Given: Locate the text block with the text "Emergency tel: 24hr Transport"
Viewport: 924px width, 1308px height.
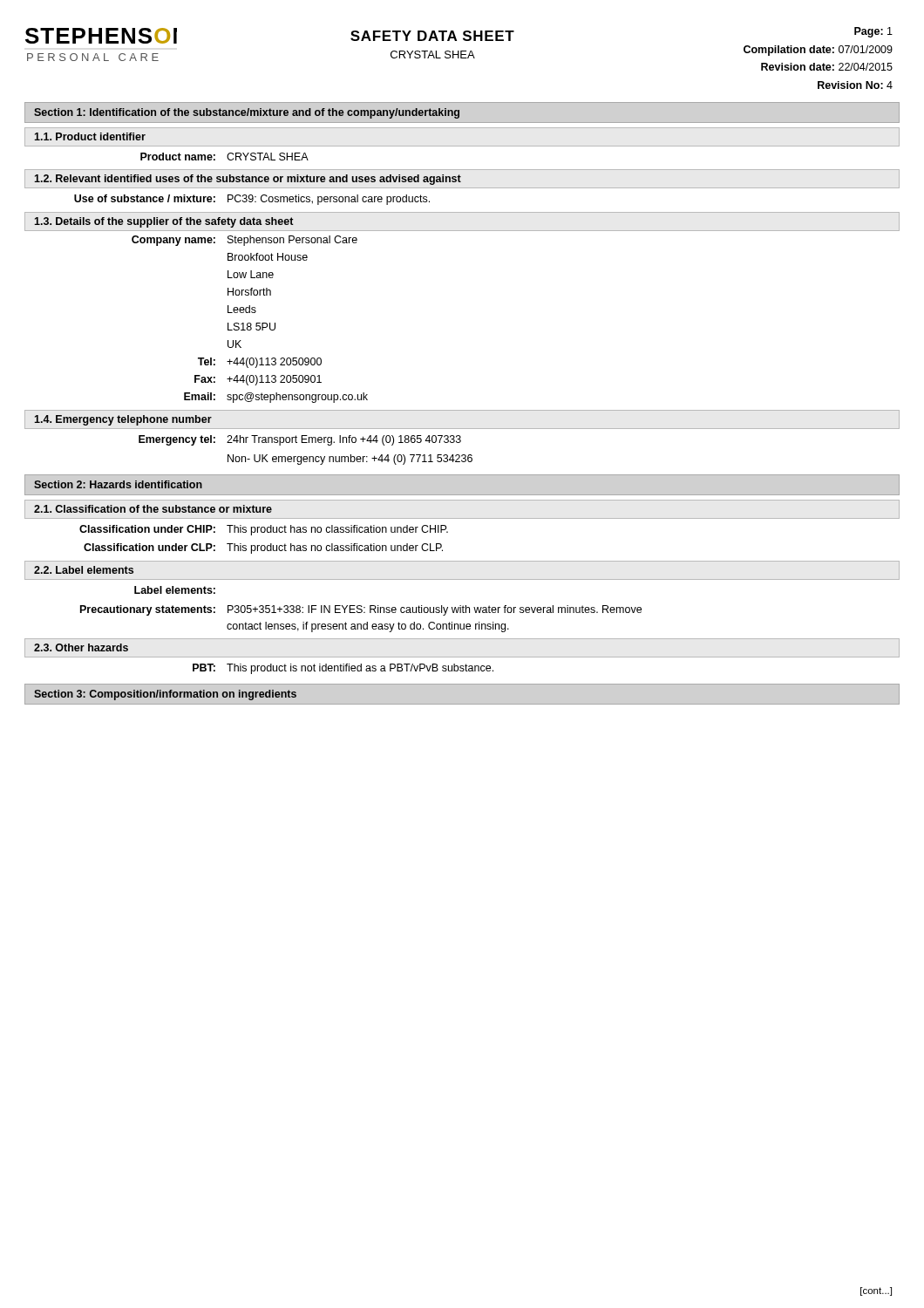Looking at the screenshot, I should [x=462, y=440].
